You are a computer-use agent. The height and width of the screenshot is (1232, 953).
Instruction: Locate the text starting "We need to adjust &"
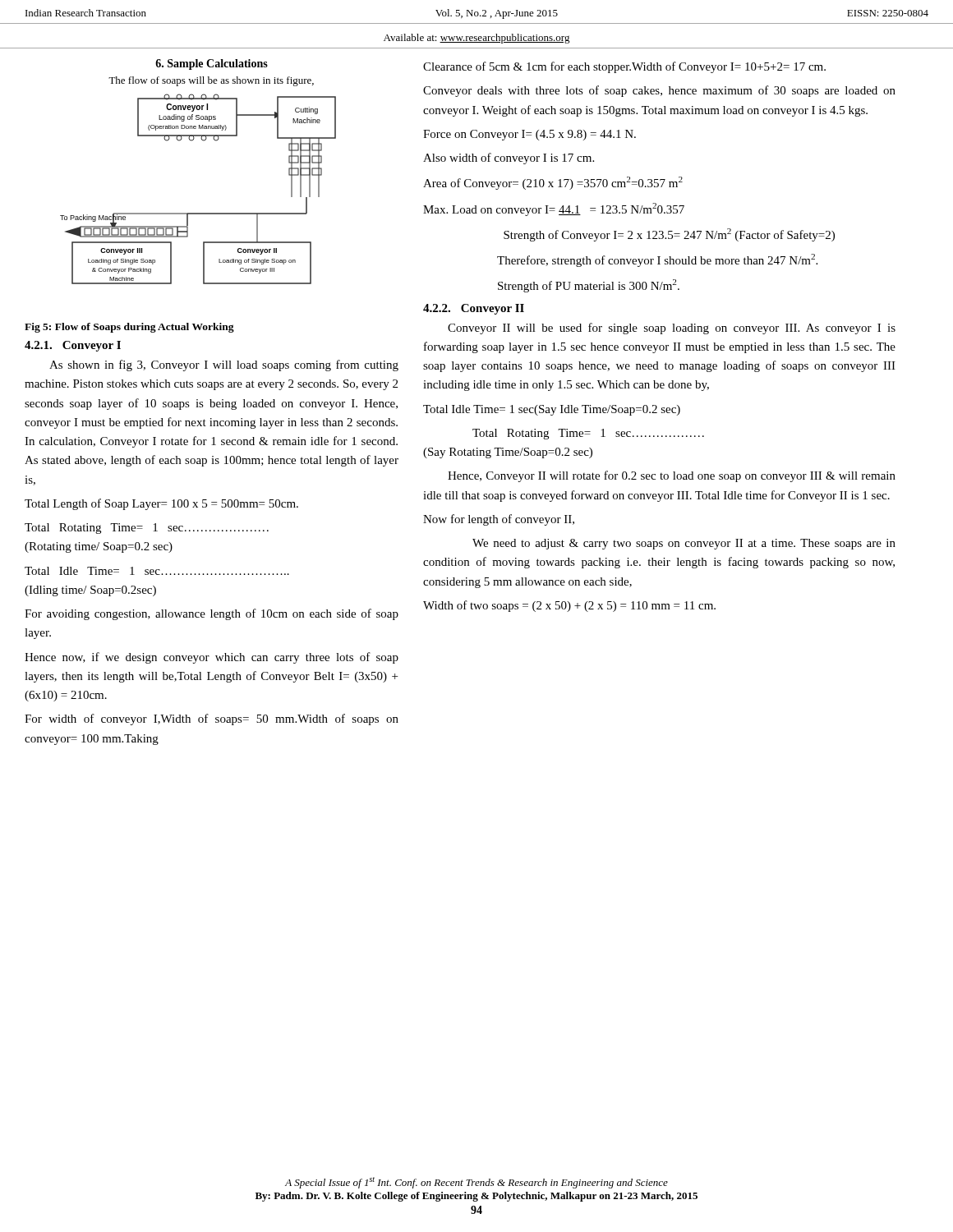[x=659, y=562]
